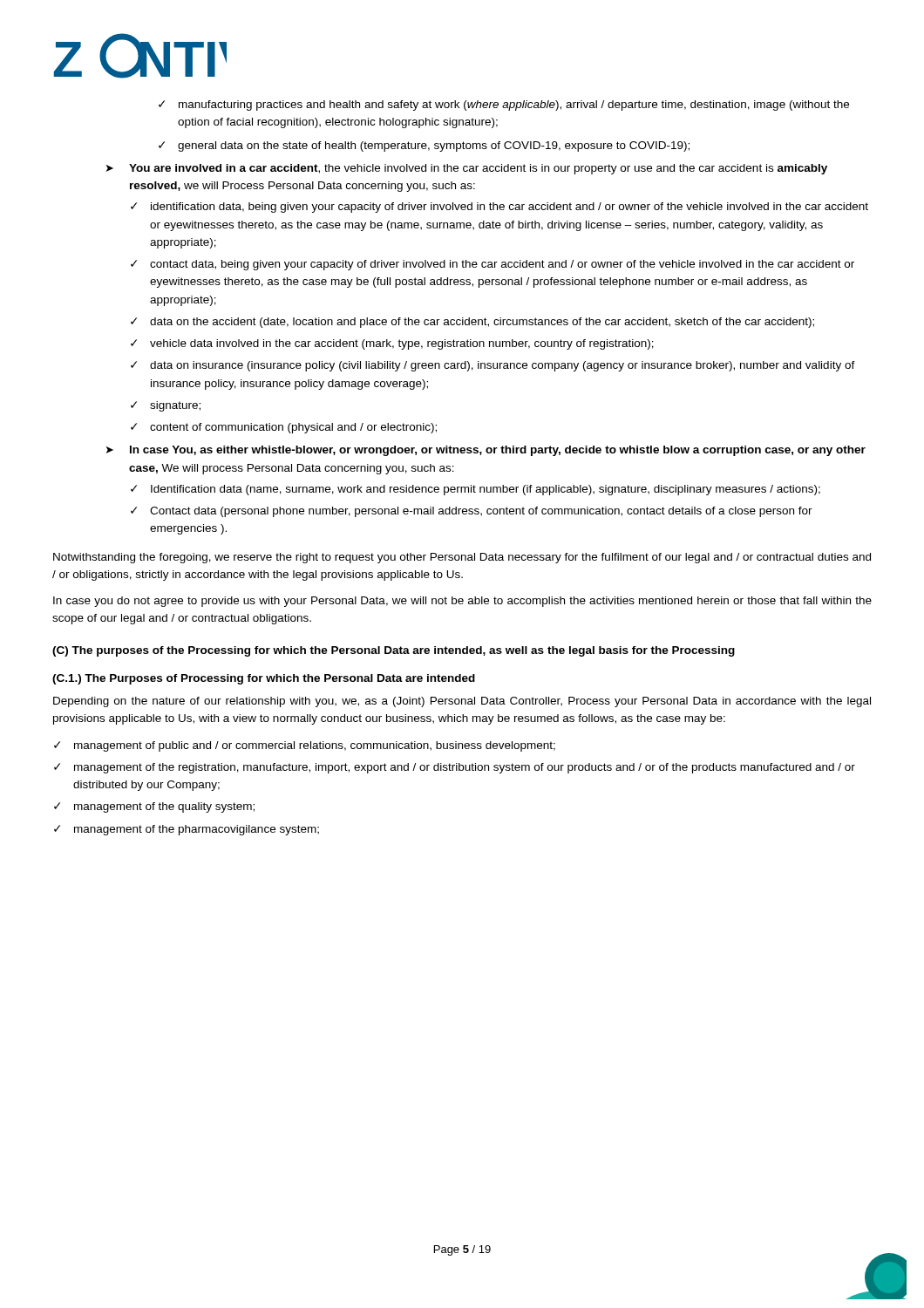Click on the list item with the text "data on the accident (date, location and place"
924x1308 pixels.
(483, 321)
